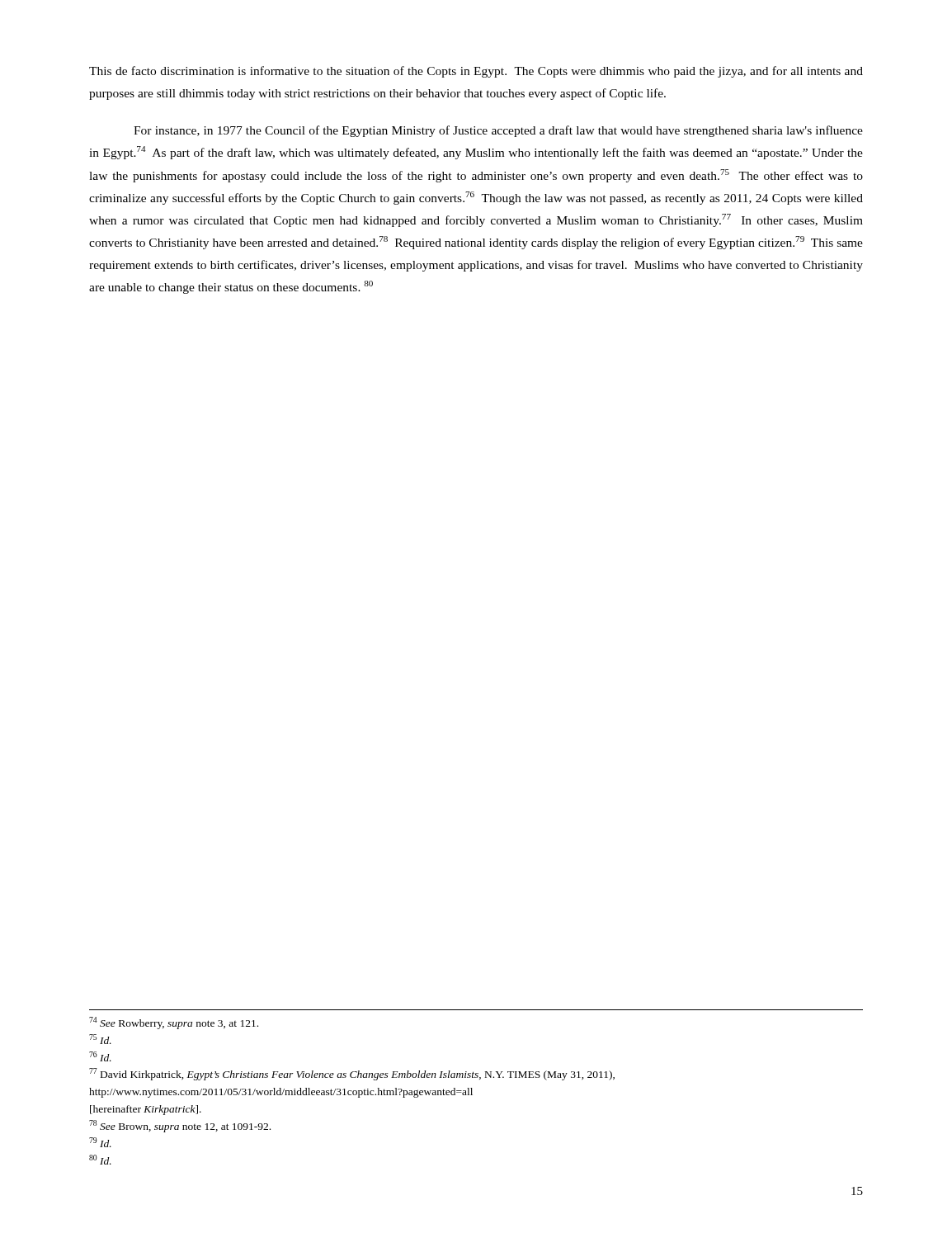Screen dimensions: 1238x952
Task: Select the text block that reads "For instance, in 1977 the Council of the"
Action: coord(476,209)
